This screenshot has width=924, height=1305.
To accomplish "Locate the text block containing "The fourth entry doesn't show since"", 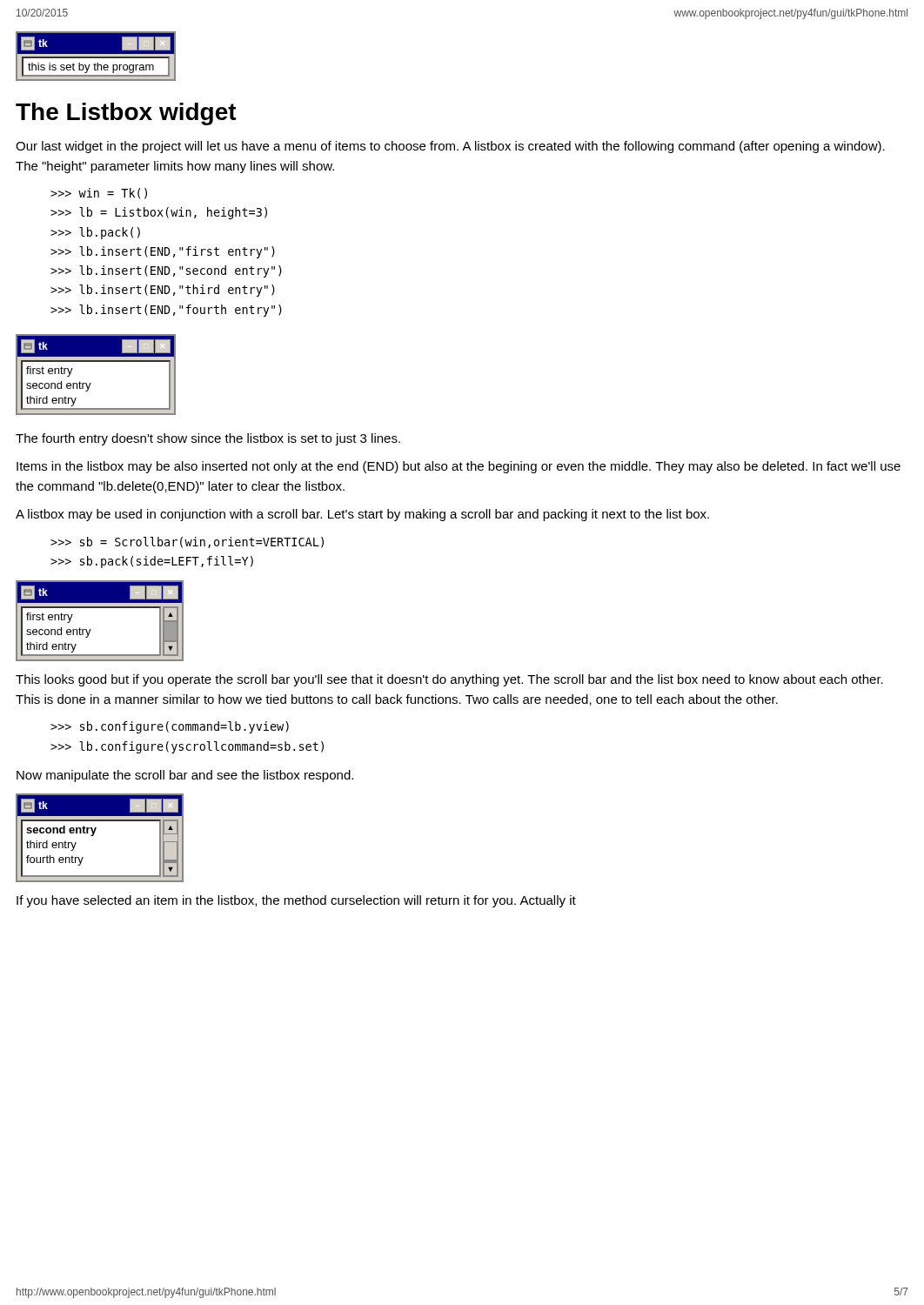I will pyautogui.click(x=208, y=438).
